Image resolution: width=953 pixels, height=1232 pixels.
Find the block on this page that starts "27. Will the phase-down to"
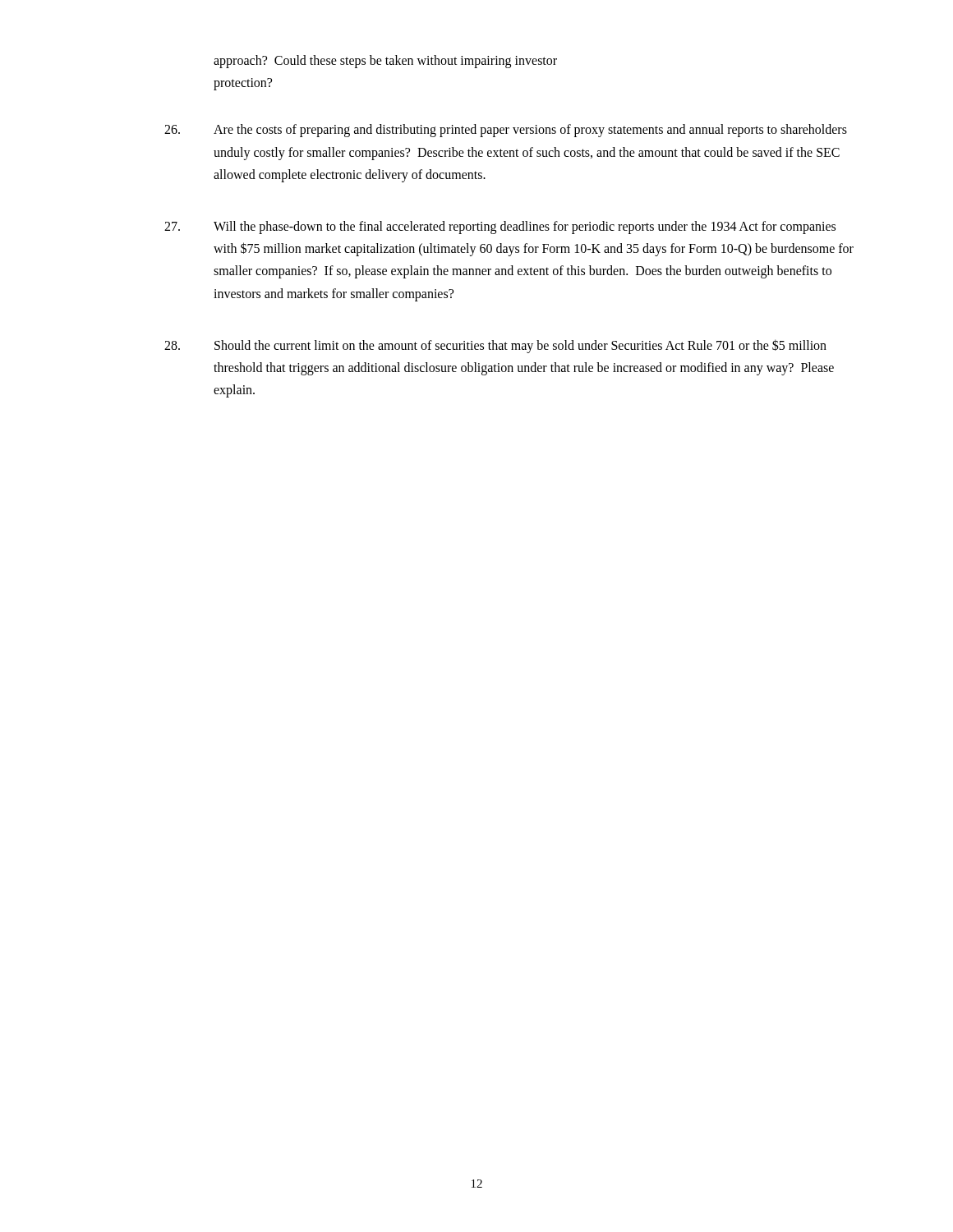[509, 260]
